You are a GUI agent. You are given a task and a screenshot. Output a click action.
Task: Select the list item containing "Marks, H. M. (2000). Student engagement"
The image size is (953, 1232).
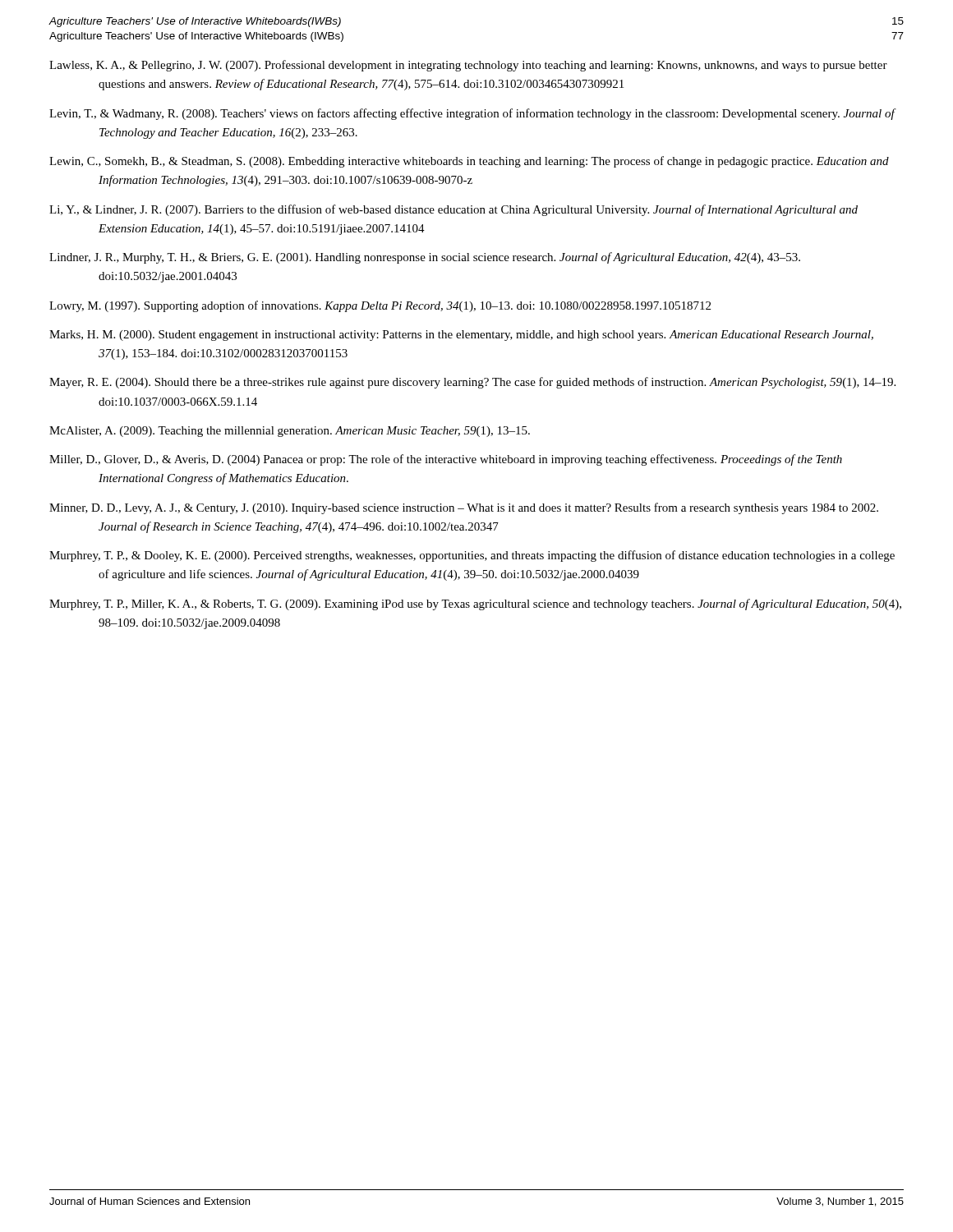pyautogui.click(x=462, y=344)
